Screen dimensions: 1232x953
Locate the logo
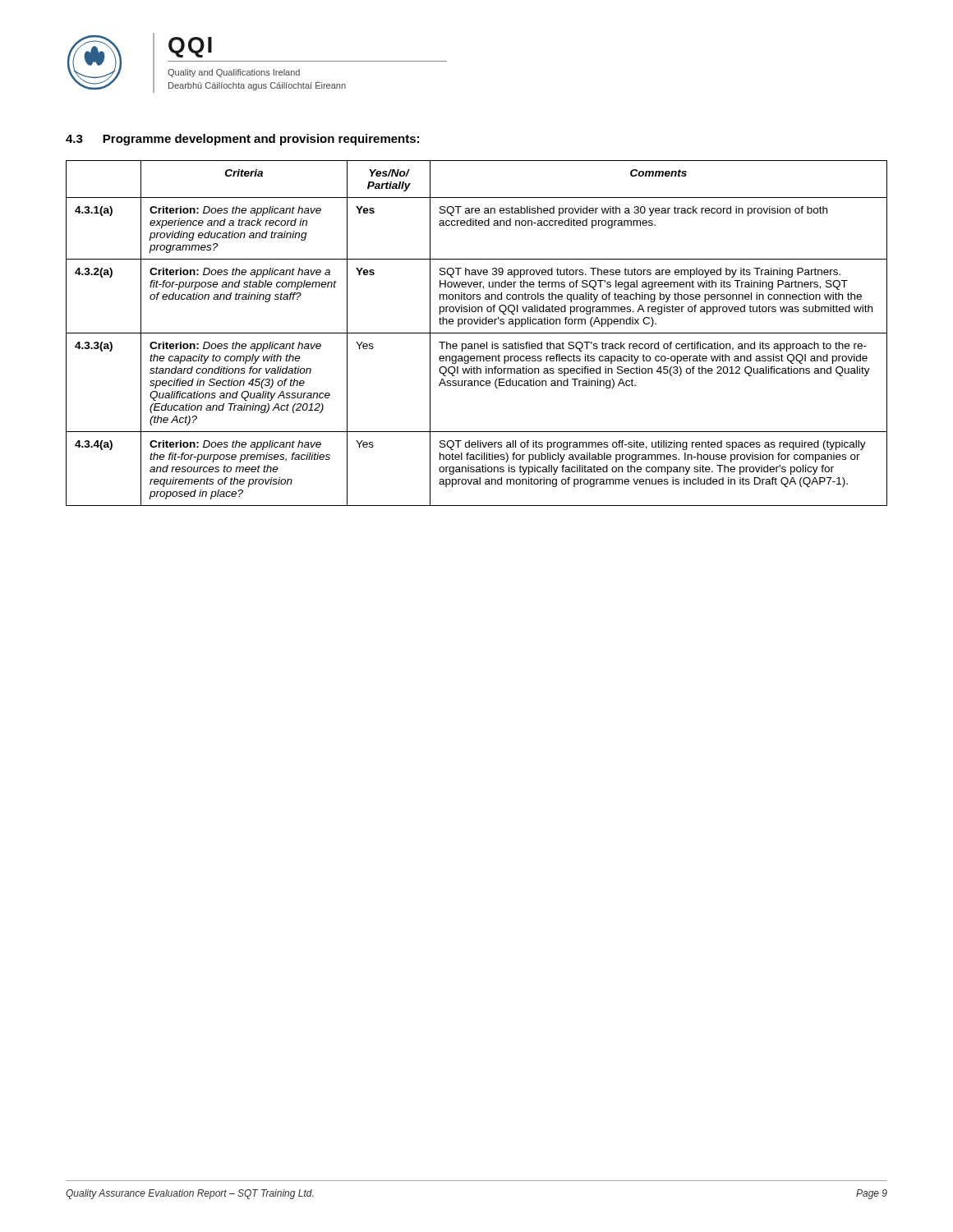pos(256,63)
